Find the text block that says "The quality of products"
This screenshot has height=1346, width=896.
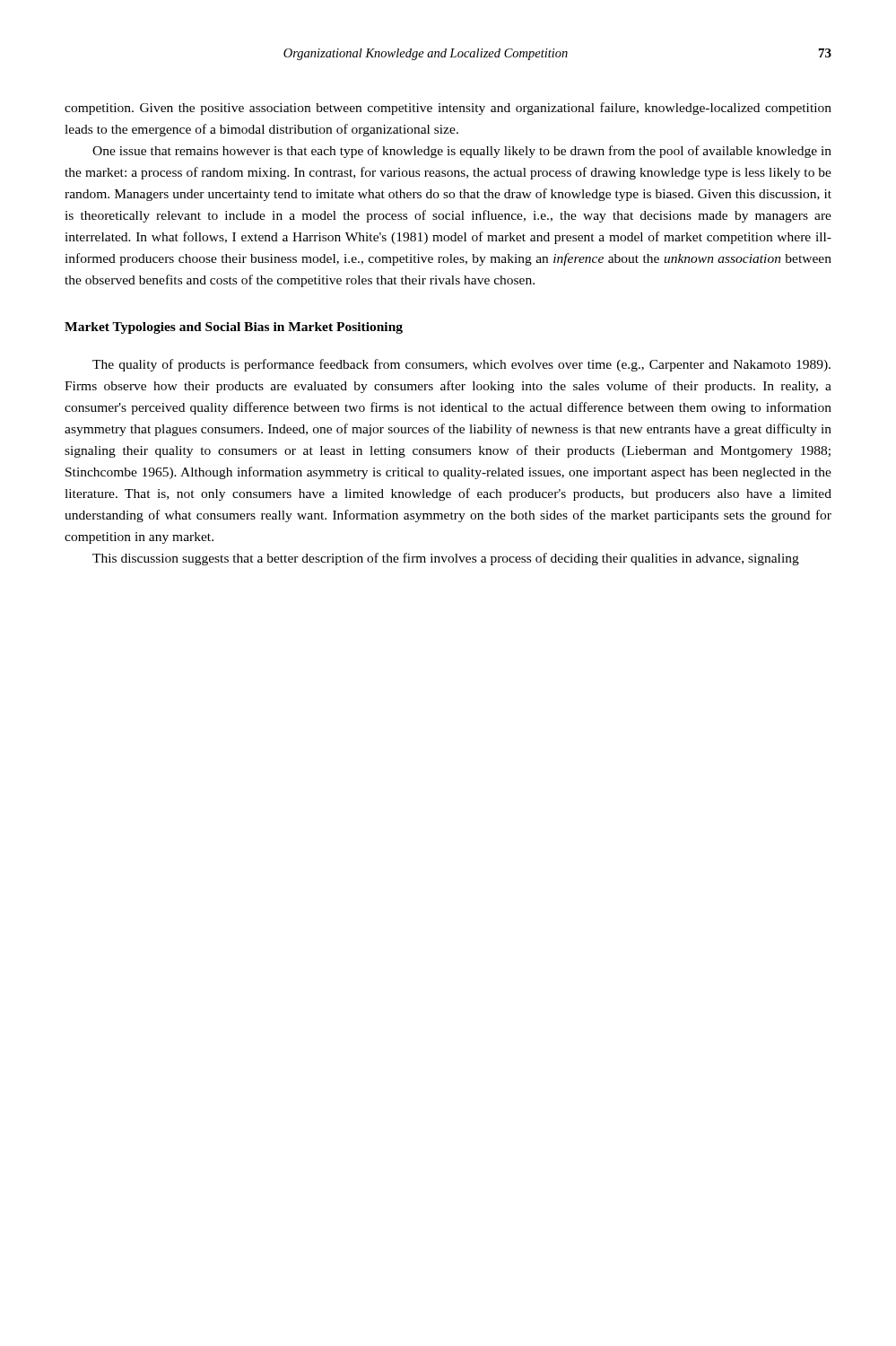[x=448, y=451]
